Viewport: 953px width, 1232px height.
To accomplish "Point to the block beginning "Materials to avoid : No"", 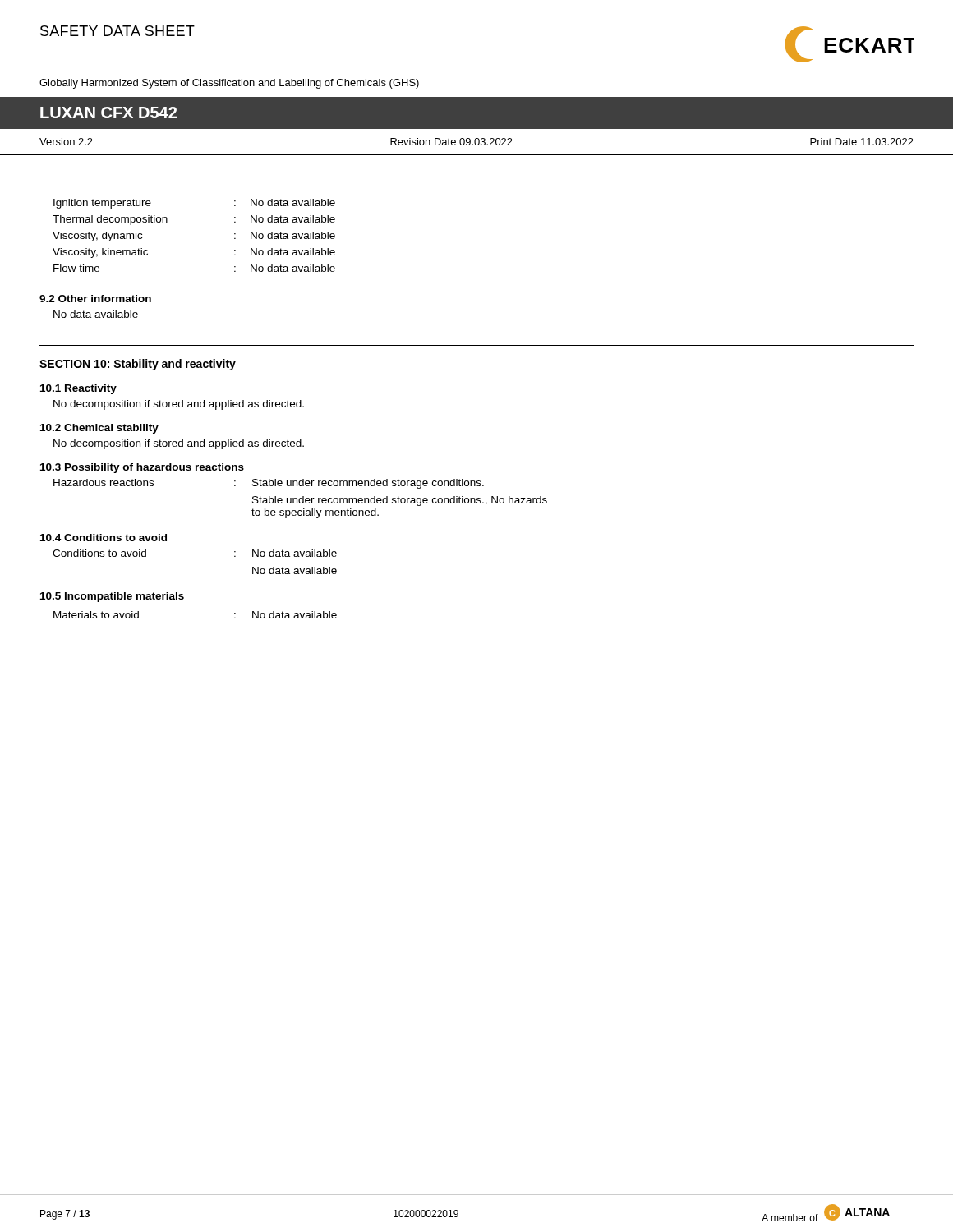I will tap(94, 615).
